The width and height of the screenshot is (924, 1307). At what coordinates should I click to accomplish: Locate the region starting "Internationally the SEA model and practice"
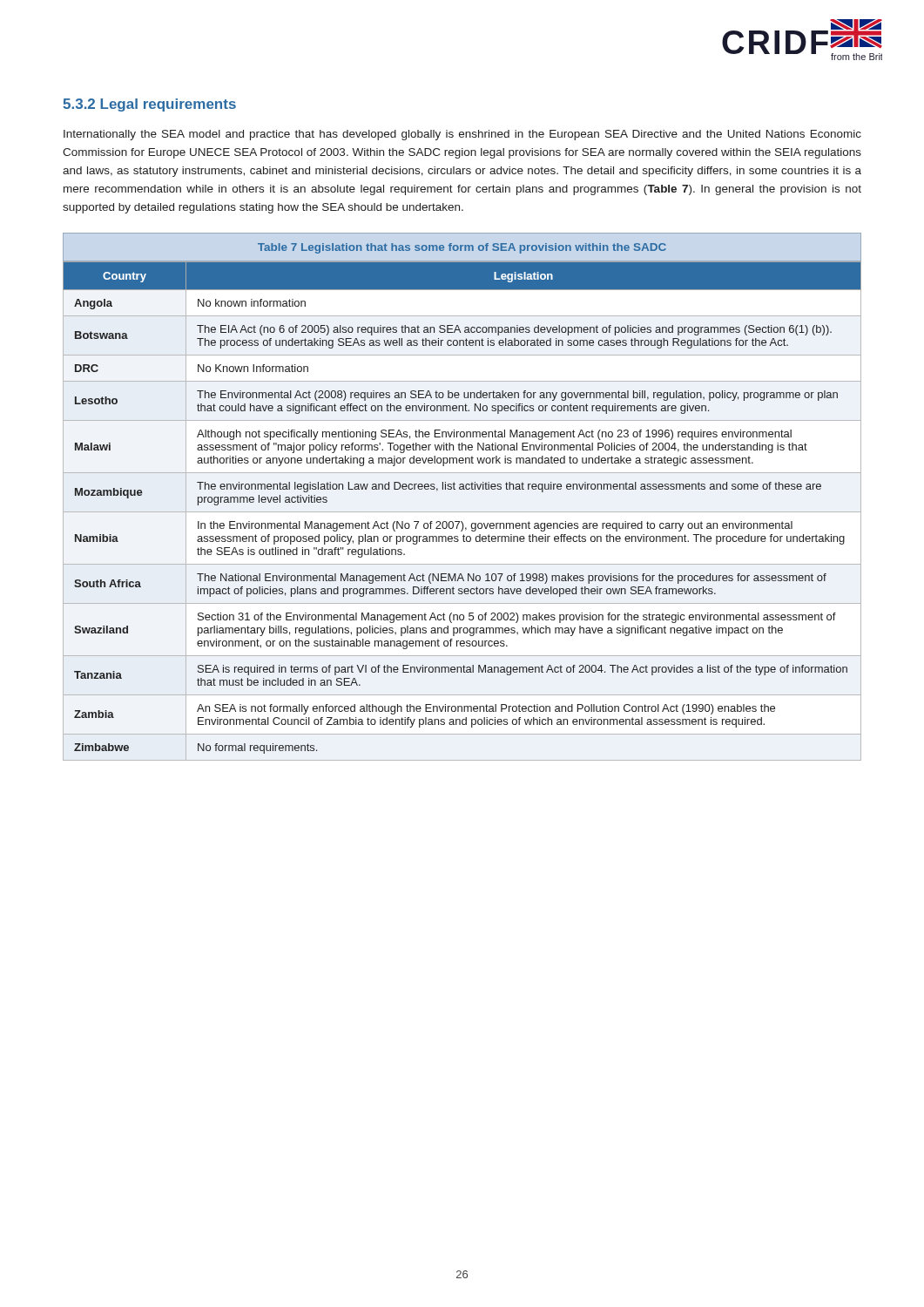point(462,170)
